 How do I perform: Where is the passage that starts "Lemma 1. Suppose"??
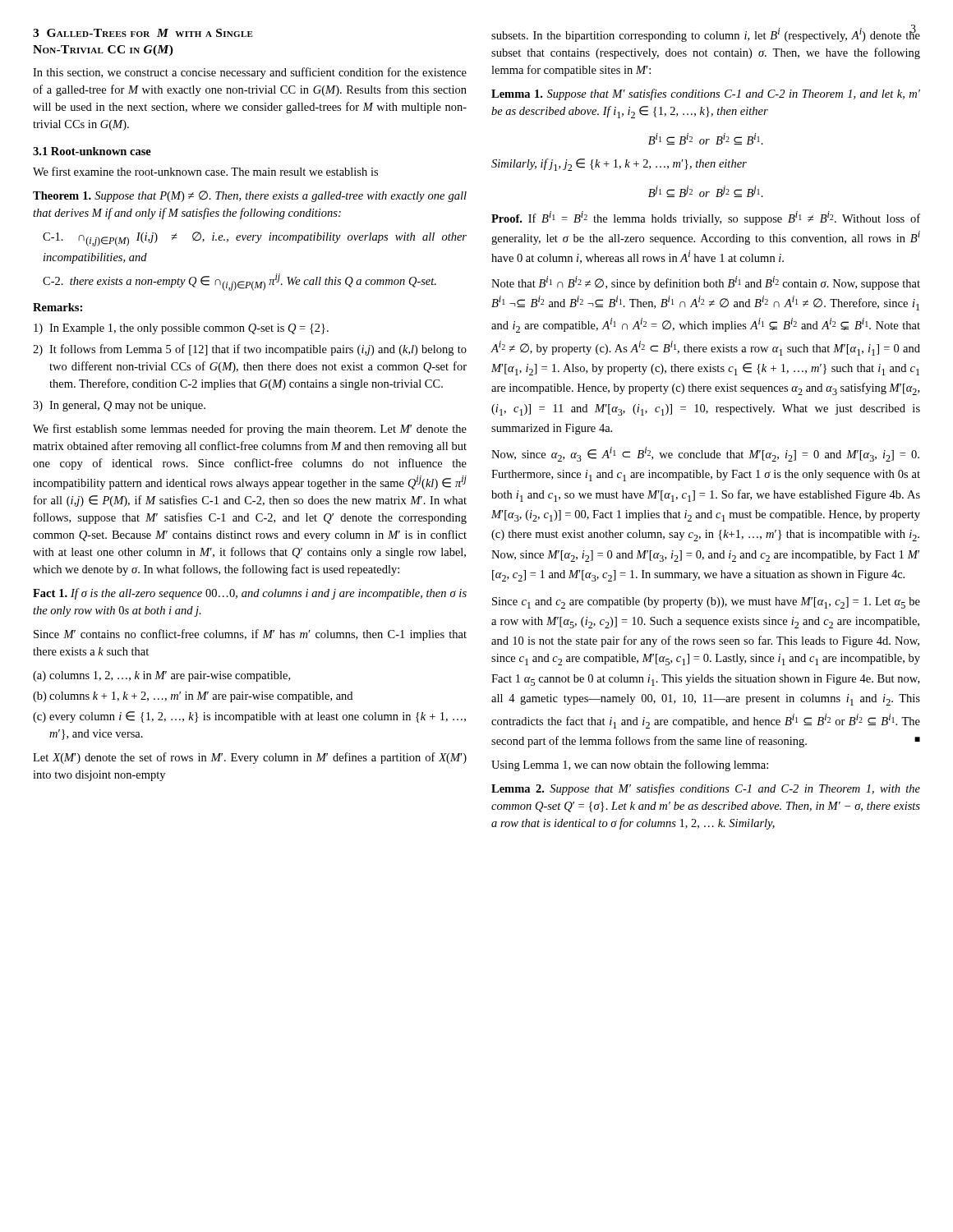(x=706, y=104)
